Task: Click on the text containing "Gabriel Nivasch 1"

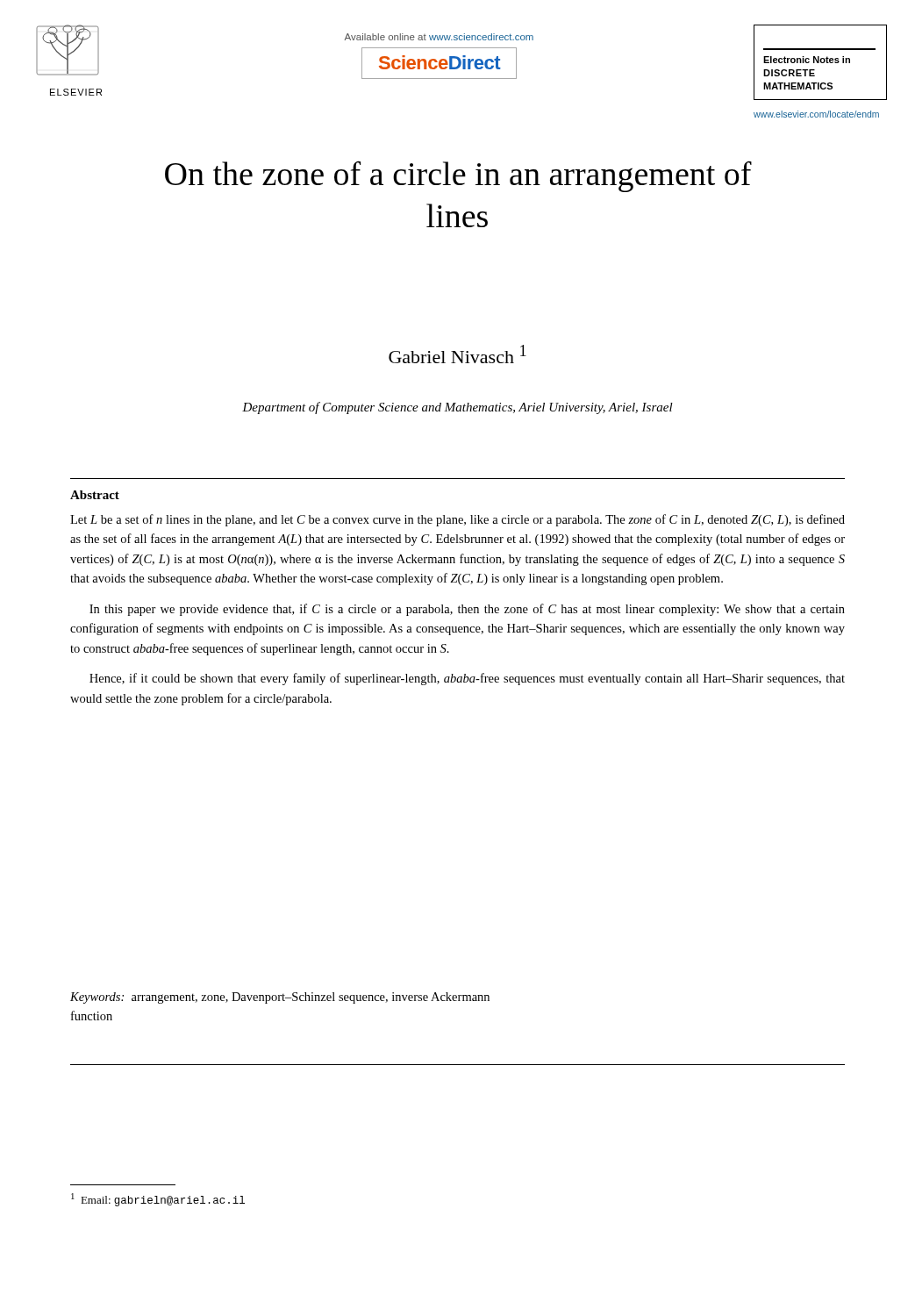Action: tap(457, 355)
